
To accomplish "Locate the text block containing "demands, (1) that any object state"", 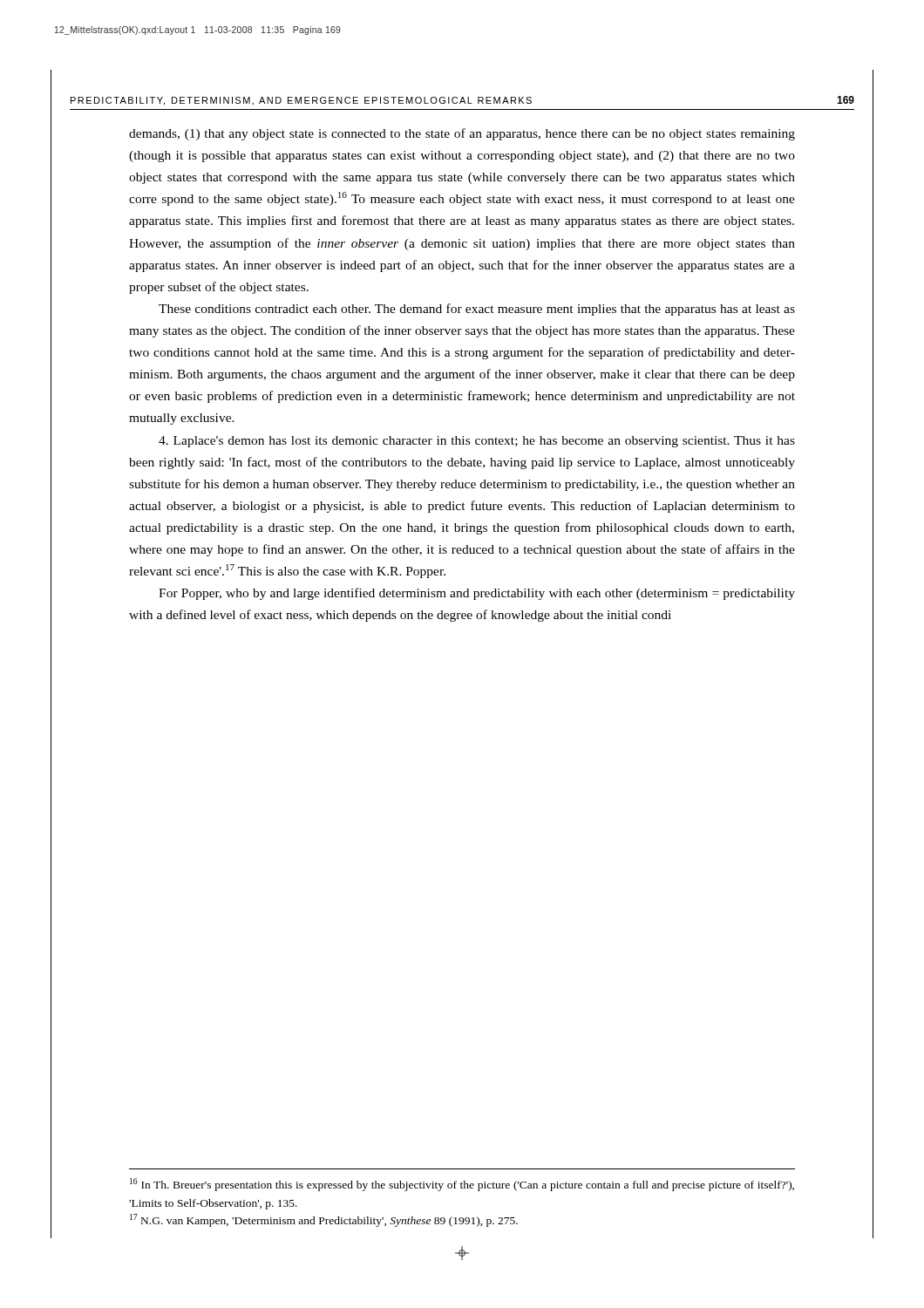I will pyautogui.click(x=462, y=374).
